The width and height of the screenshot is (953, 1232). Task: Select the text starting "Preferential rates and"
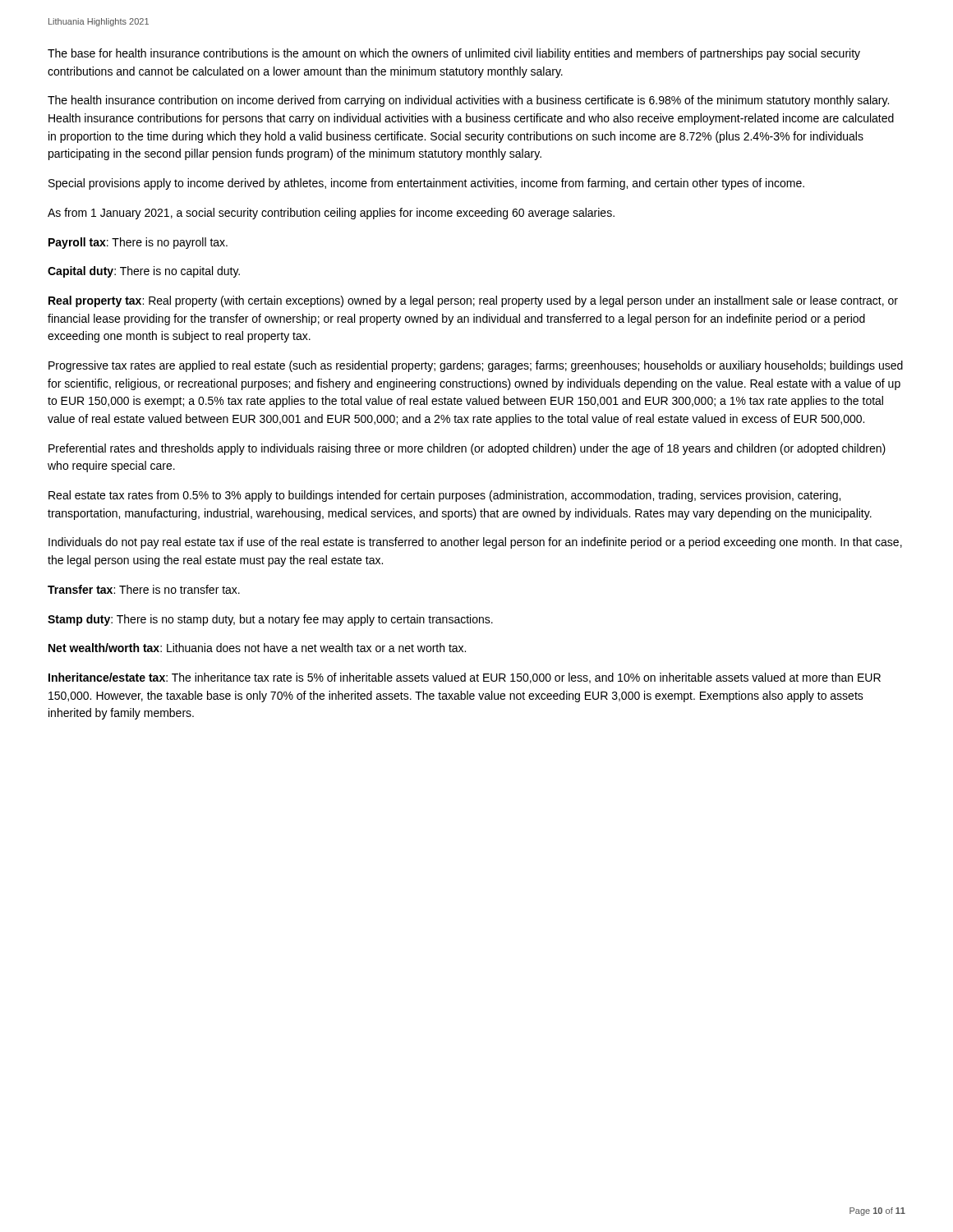(x=467, y=457)
